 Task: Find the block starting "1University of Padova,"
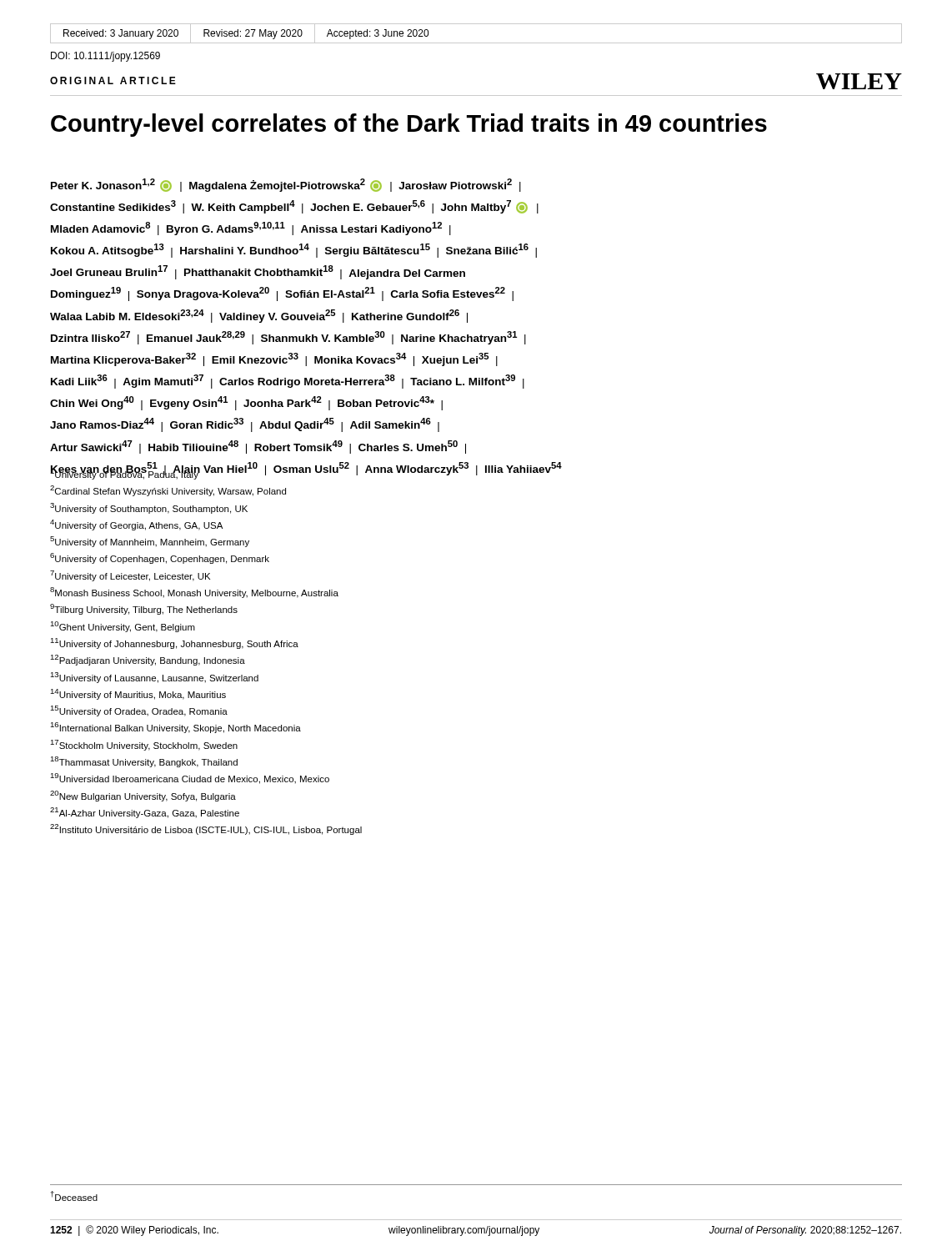point(206,651)
